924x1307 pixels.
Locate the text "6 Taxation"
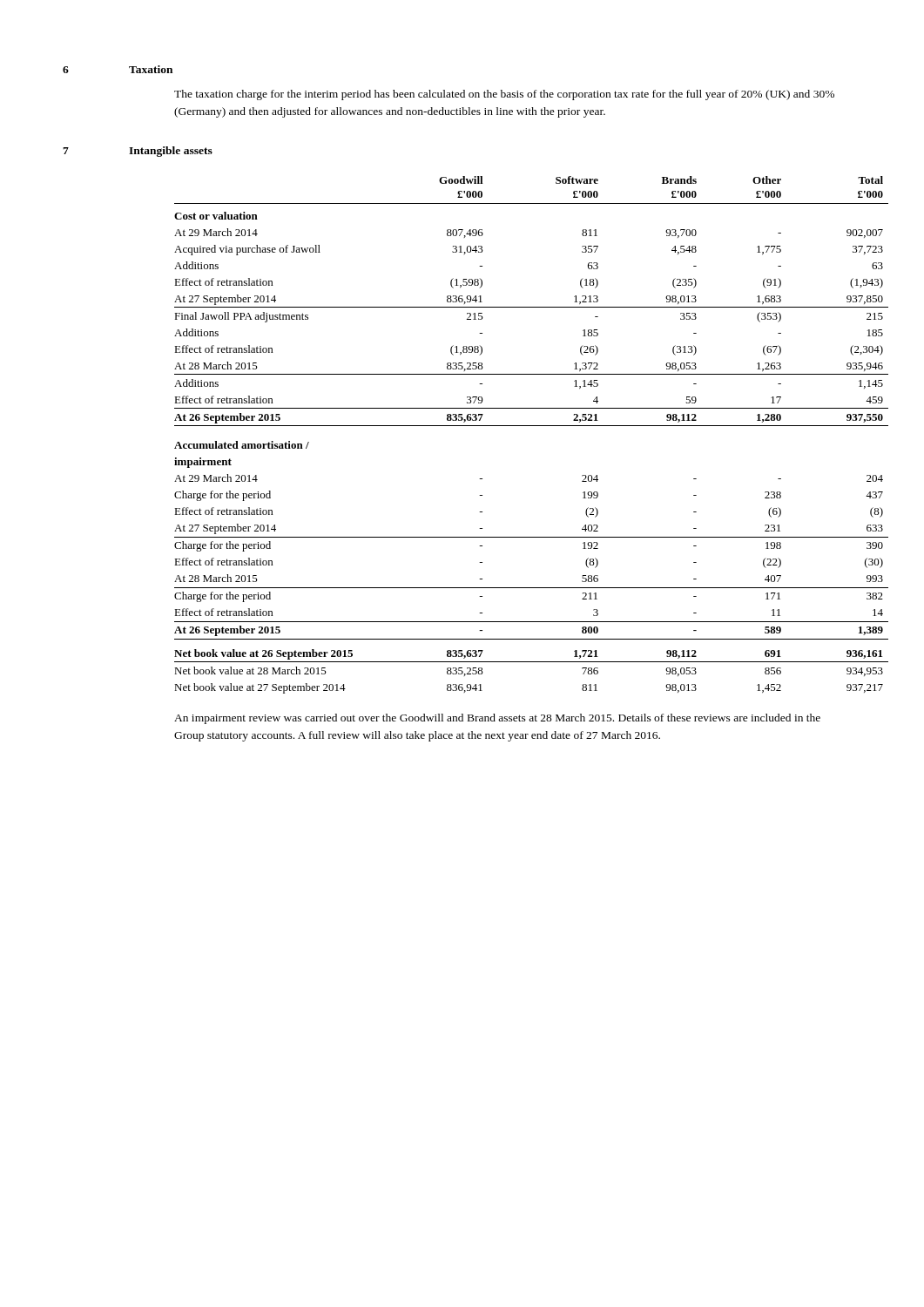pos(134,70)
